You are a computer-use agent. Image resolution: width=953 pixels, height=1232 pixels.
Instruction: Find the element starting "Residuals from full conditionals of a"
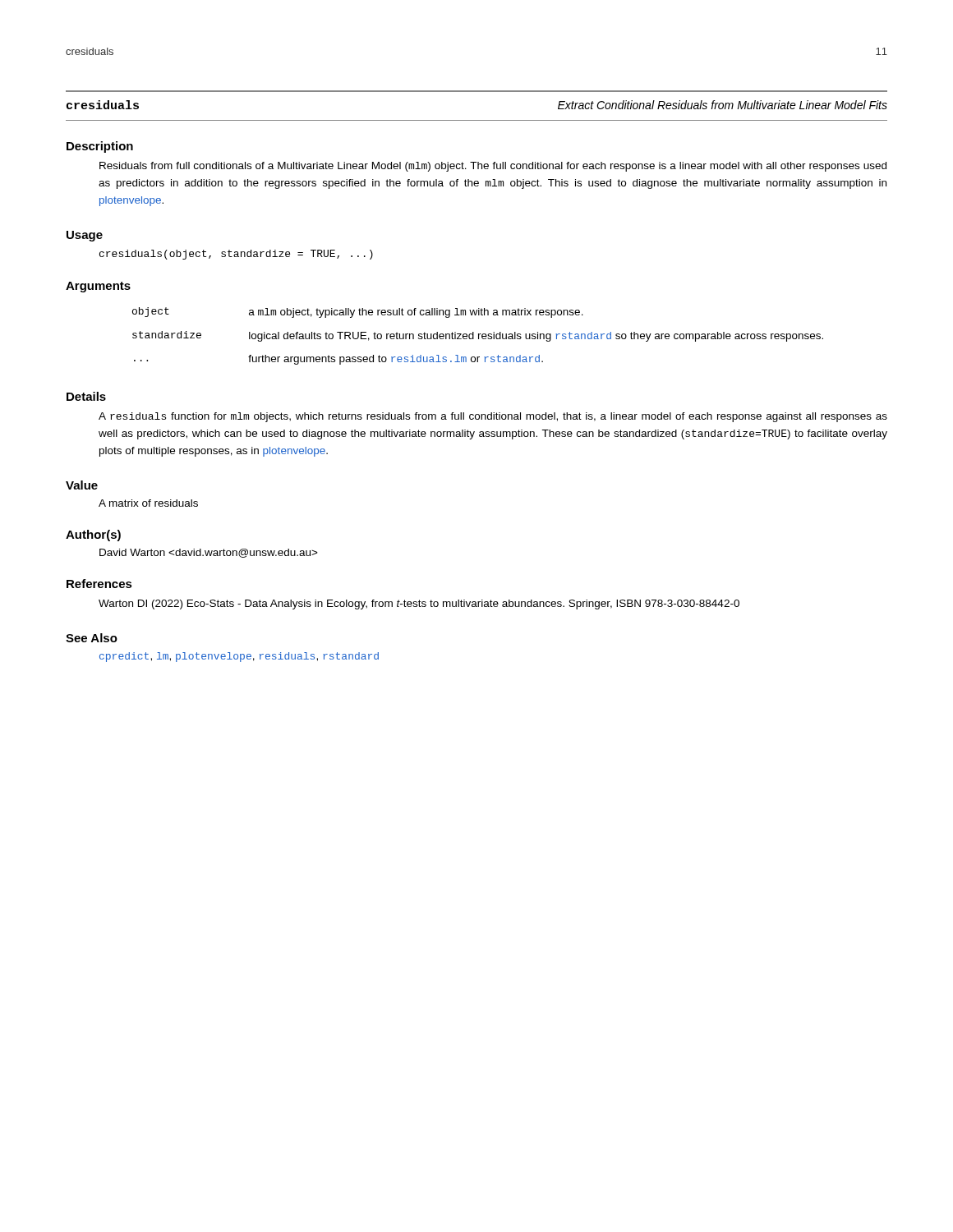(x=493, y=183)
